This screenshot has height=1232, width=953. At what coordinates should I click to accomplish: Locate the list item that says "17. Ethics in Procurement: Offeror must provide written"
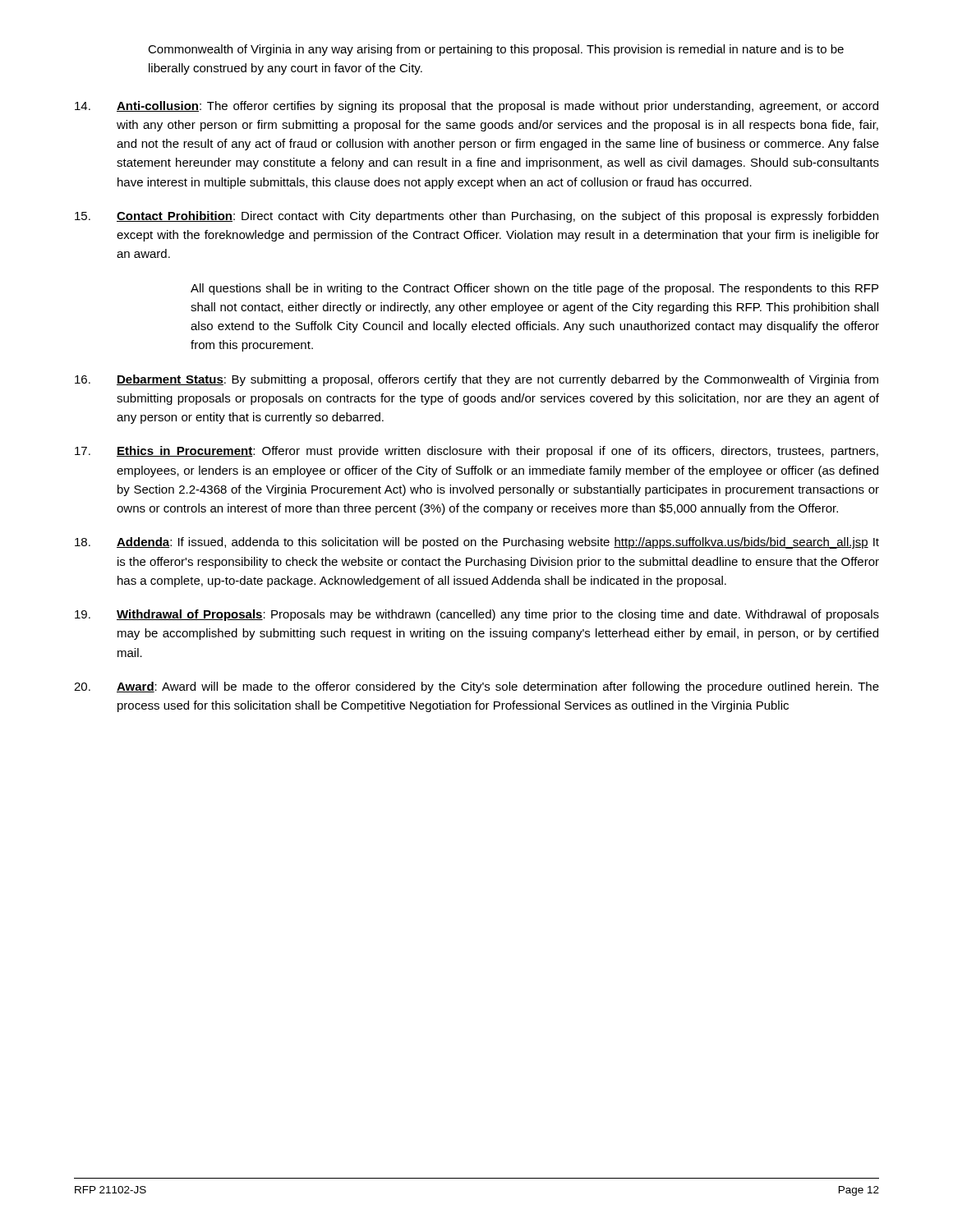point(476,479)
